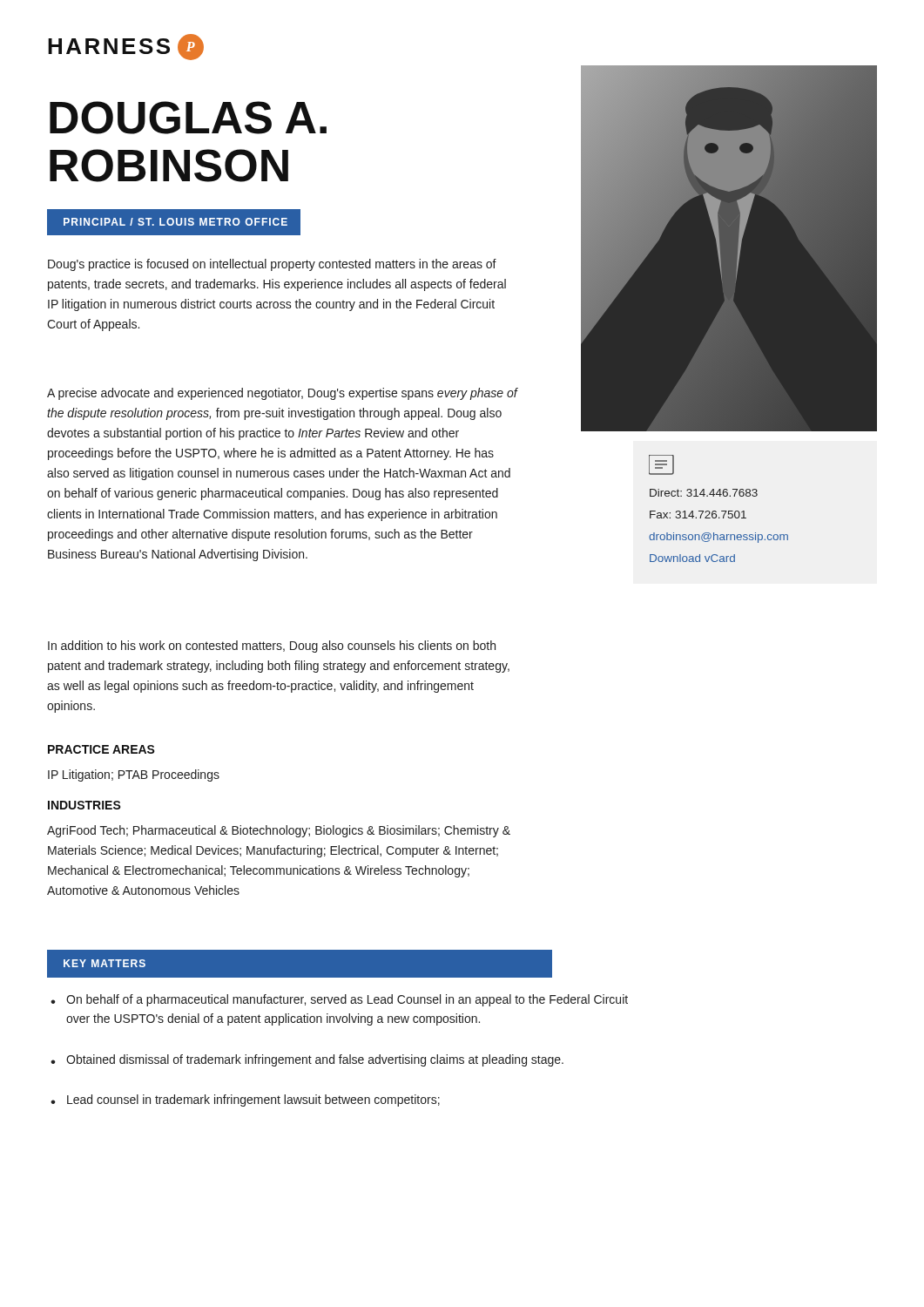This screenshot has height=1307, width=924.
Task: Click on the section header that says "KEY MATTERS"
Action: (x=103, y=964)
